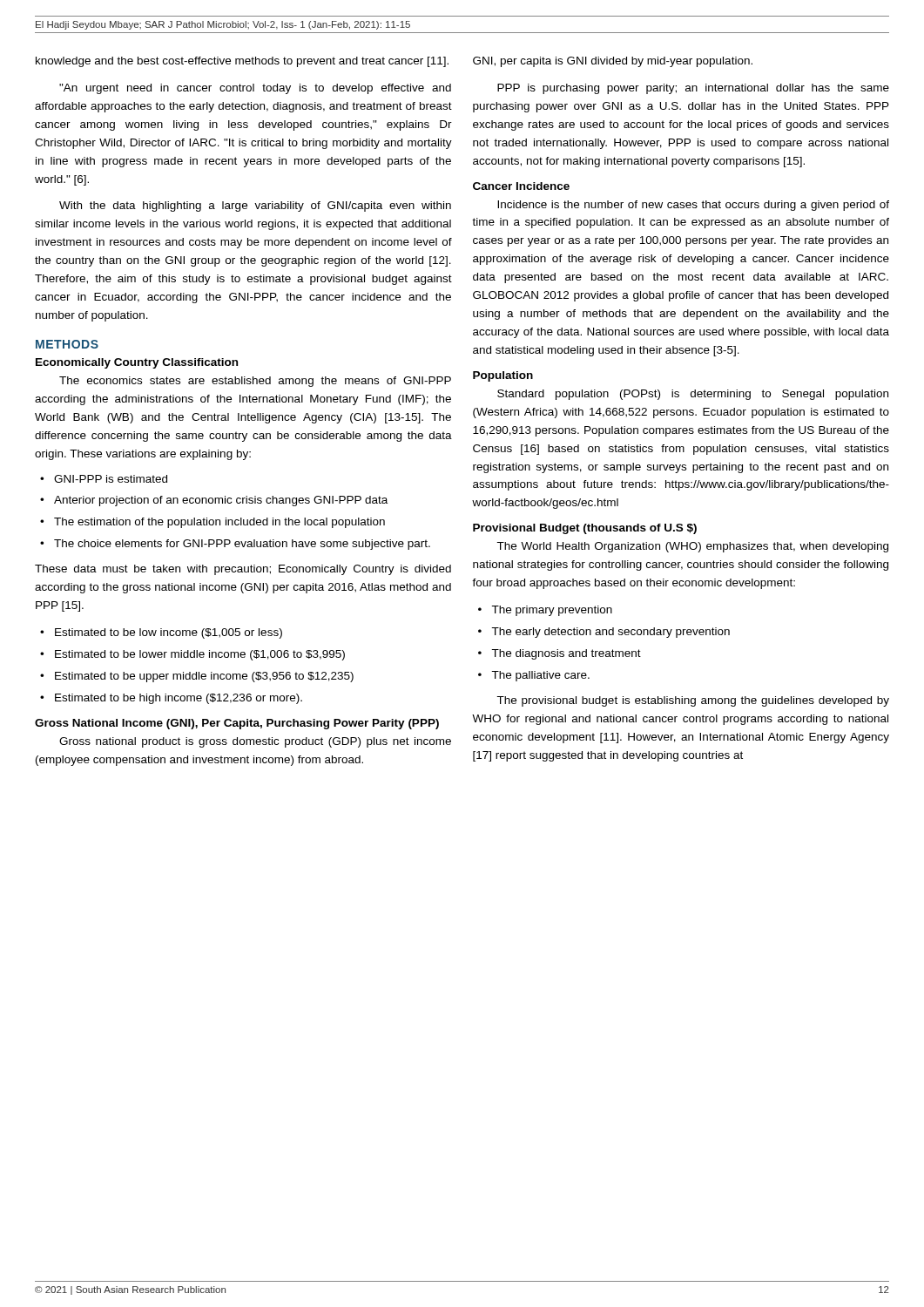This screenshot has width=924, height=1307.
Task: Click on the list item that reads "Estimated to be low income ($1,005"
Action: click(x=168, y=632)
